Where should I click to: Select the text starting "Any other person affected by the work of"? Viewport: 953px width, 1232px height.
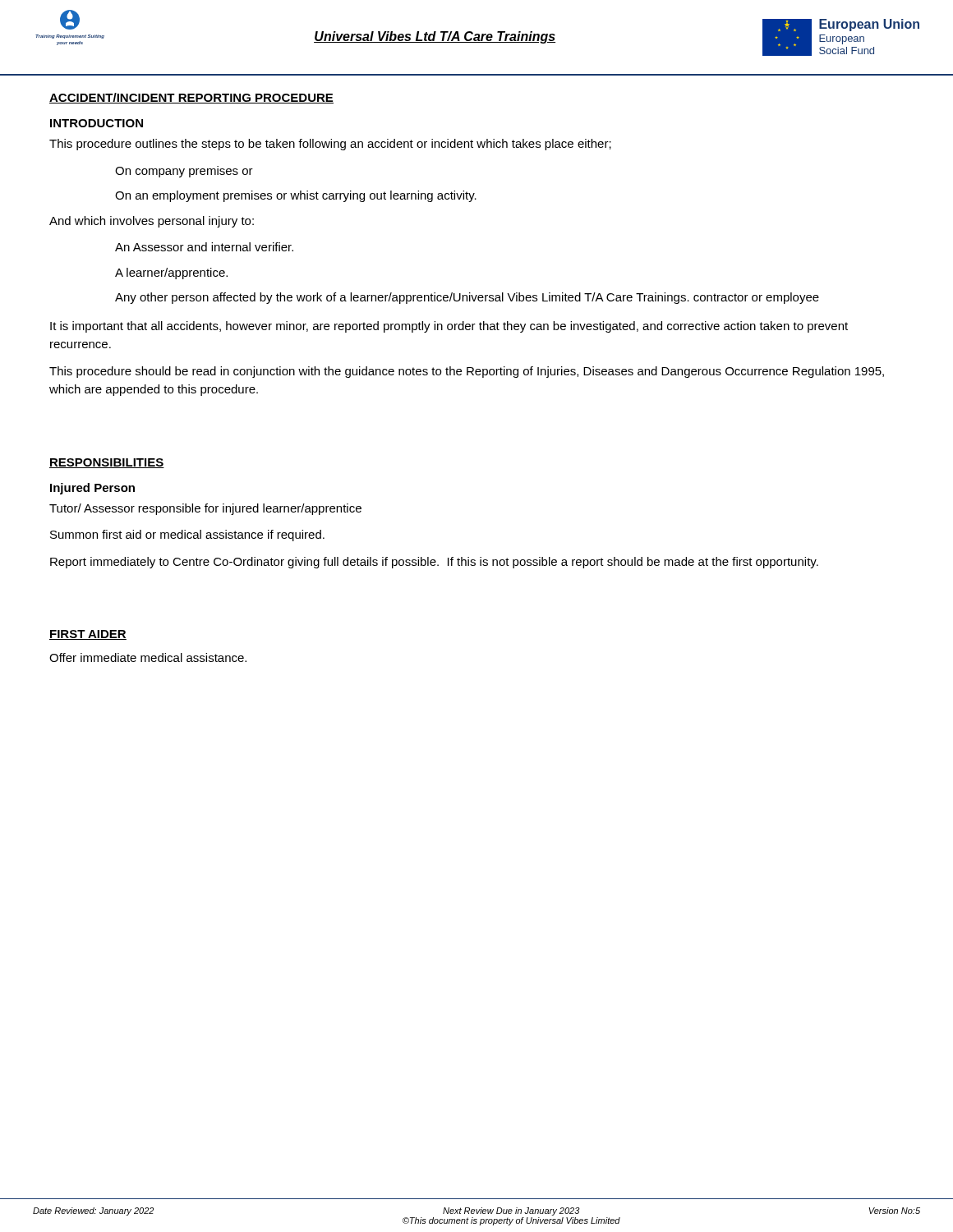pos(467,297)
